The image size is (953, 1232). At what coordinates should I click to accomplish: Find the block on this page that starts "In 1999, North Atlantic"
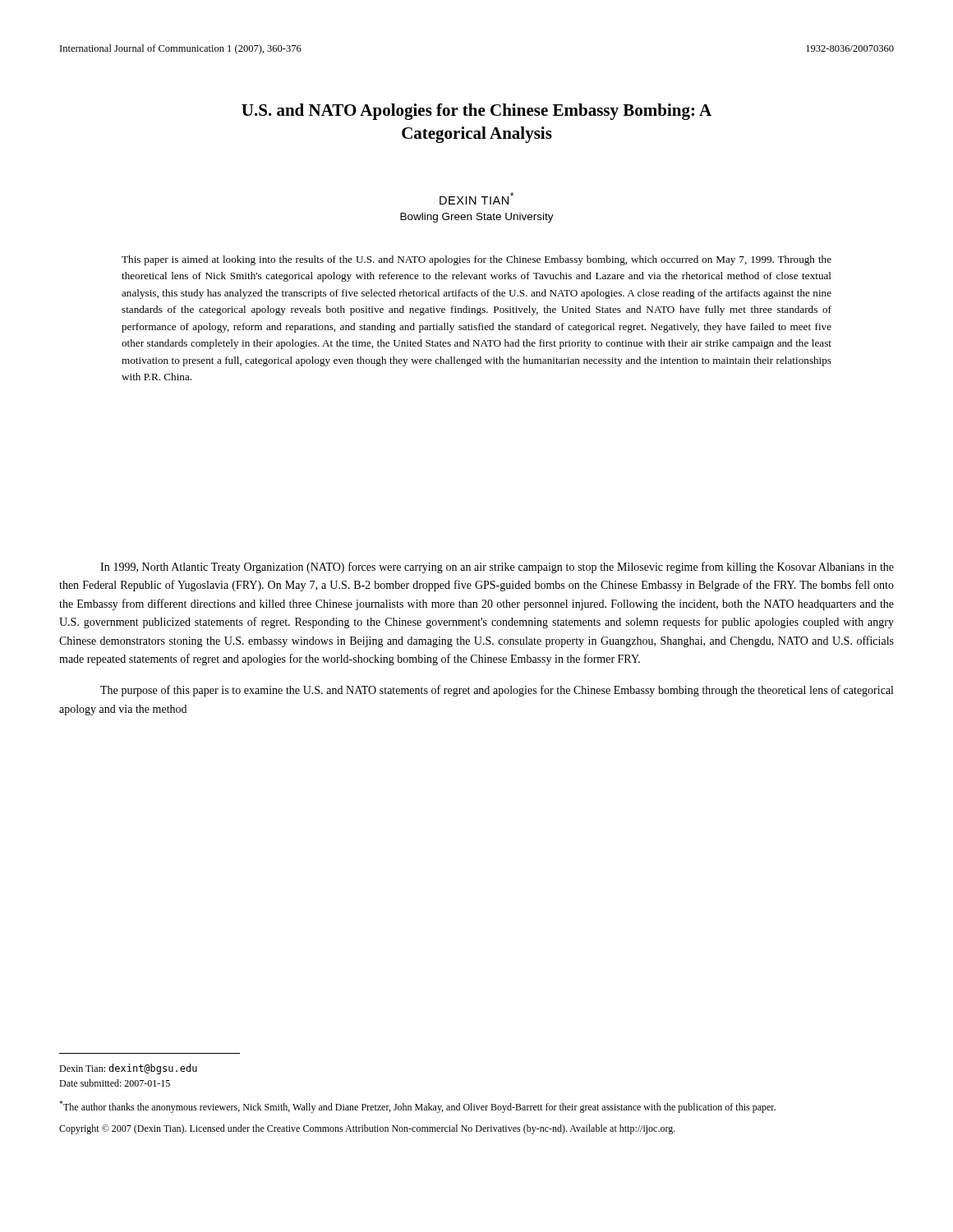476,613
